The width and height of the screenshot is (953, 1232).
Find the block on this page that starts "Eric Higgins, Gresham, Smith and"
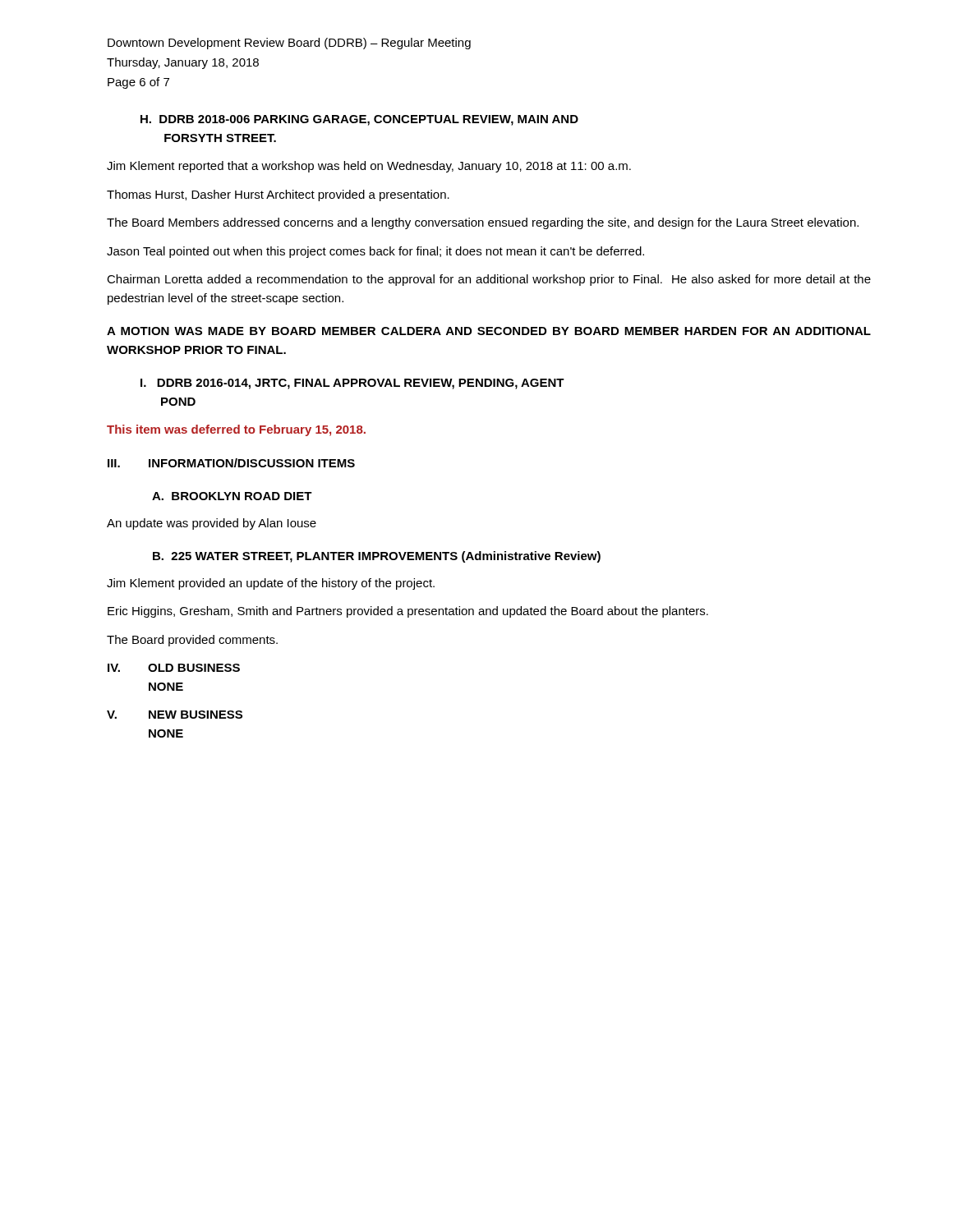(x=408, y=611)
